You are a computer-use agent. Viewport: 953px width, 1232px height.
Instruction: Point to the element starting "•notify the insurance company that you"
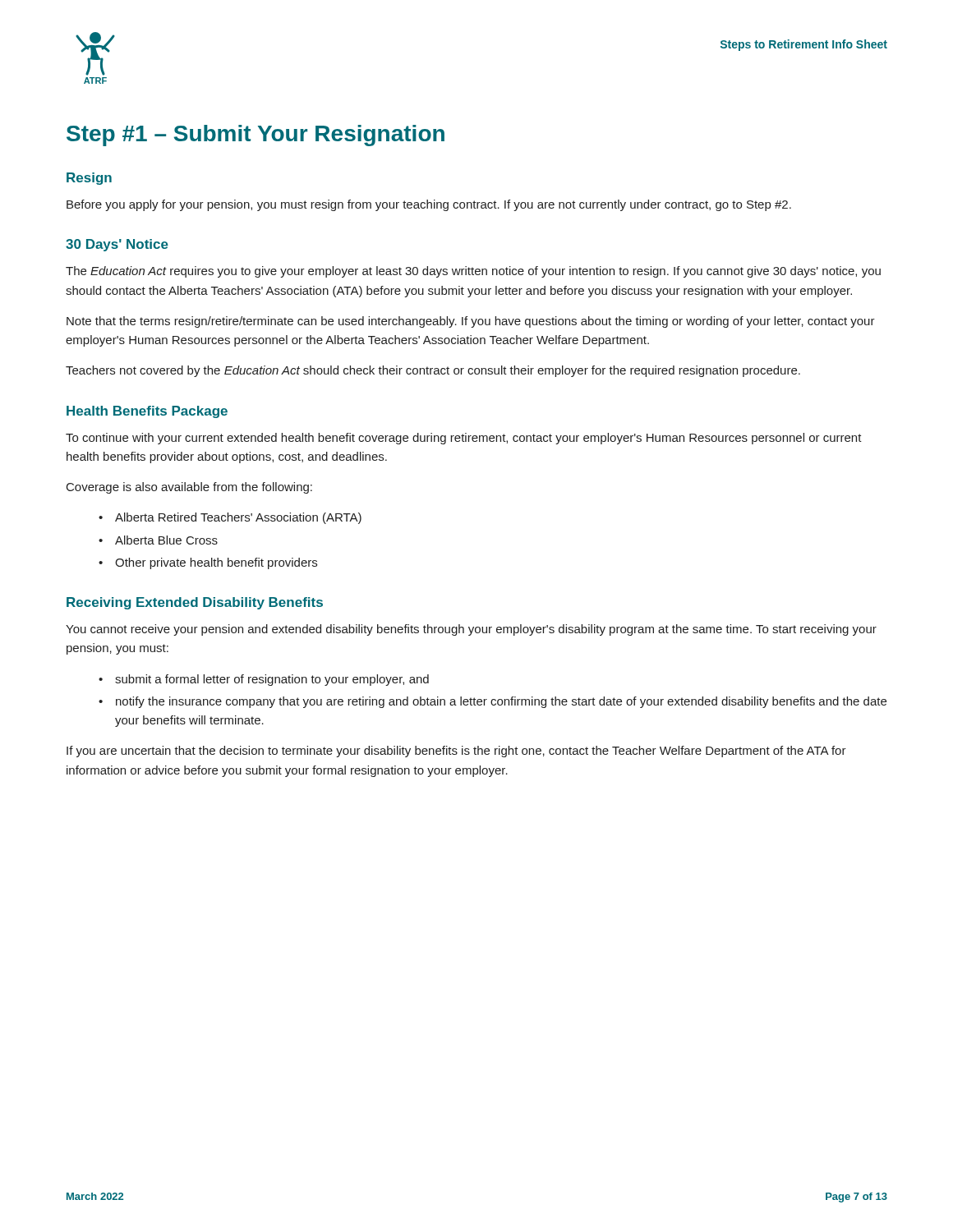[x=493, y=710]
